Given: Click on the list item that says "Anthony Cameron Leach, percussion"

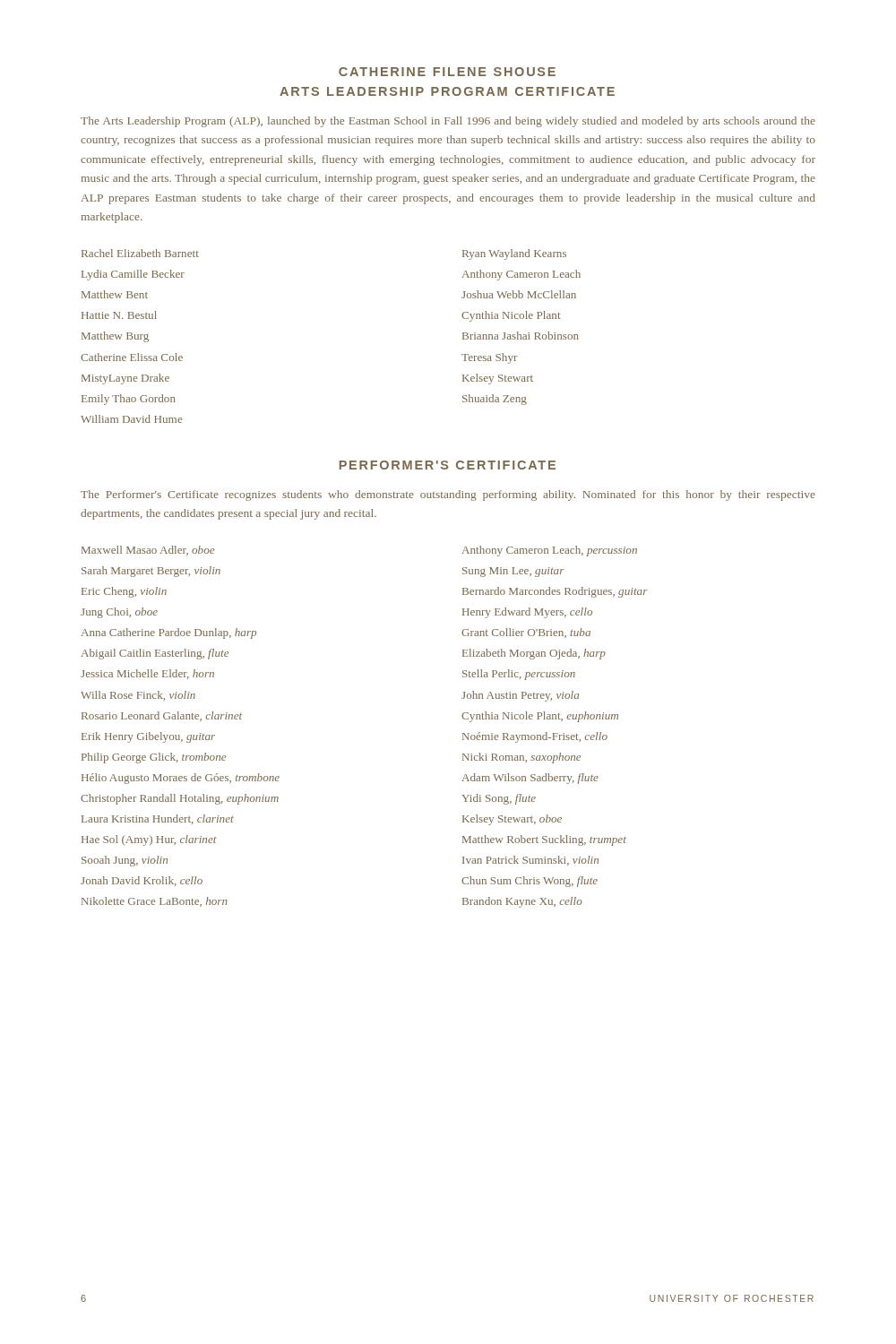Looking at the screenshot, I should click(550, 550).
